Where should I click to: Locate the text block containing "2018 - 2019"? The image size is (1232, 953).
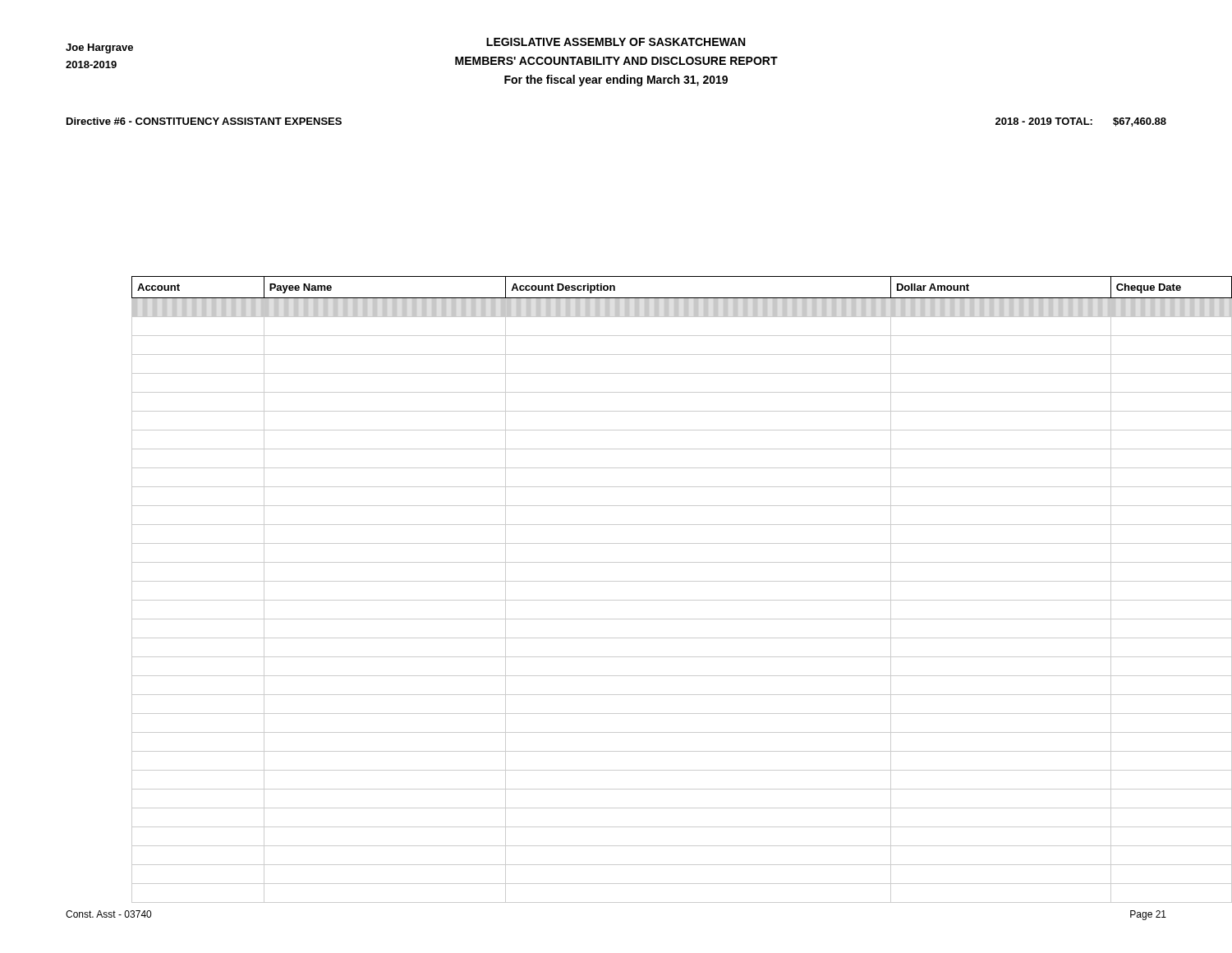1081,121
